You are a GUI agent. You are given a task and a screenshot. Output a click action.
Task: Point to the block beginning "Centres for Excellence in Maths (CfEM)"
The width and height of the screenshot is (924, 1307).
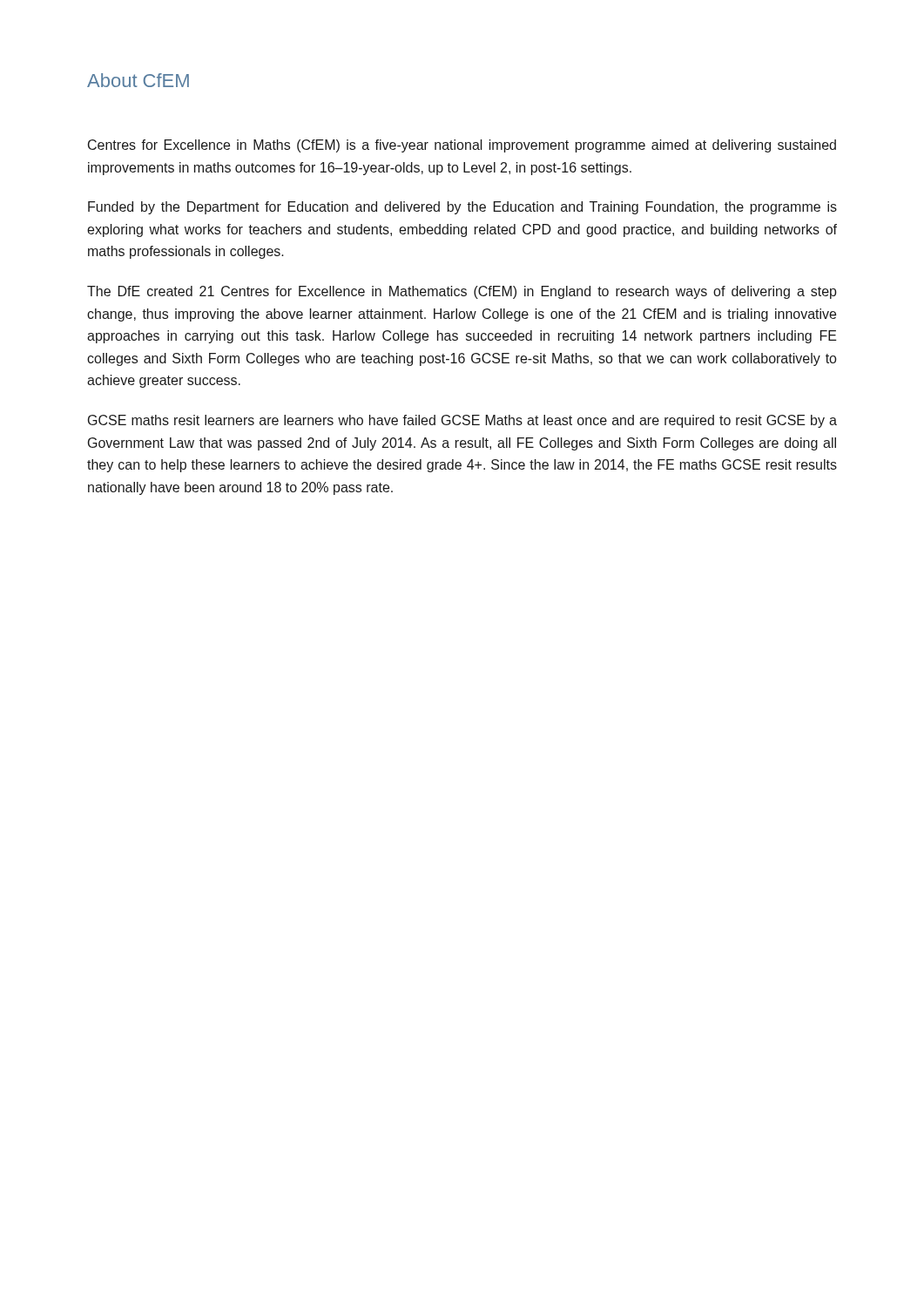coord(462,157)
